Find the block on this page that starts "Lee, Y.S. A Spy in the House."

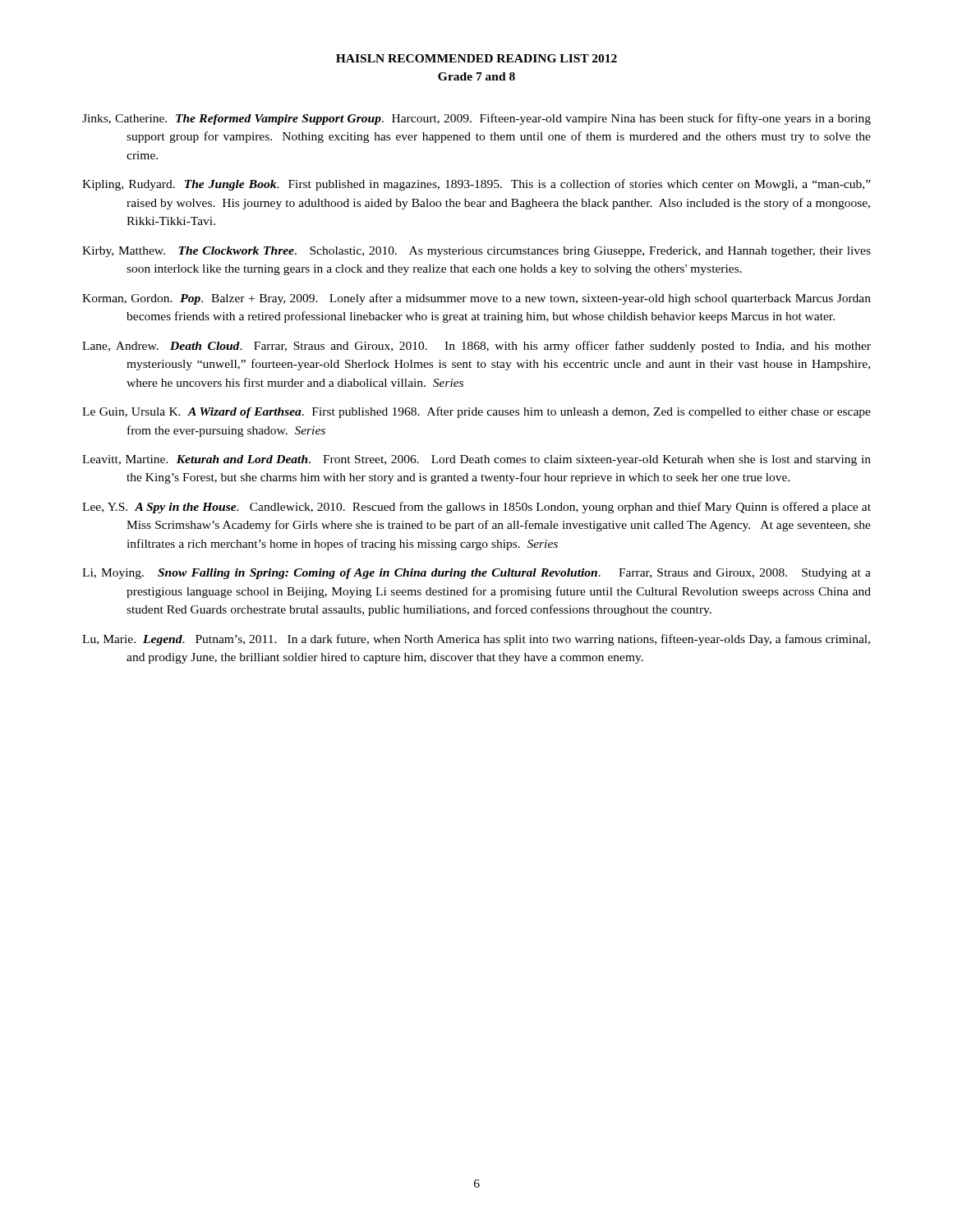(476, 525)
